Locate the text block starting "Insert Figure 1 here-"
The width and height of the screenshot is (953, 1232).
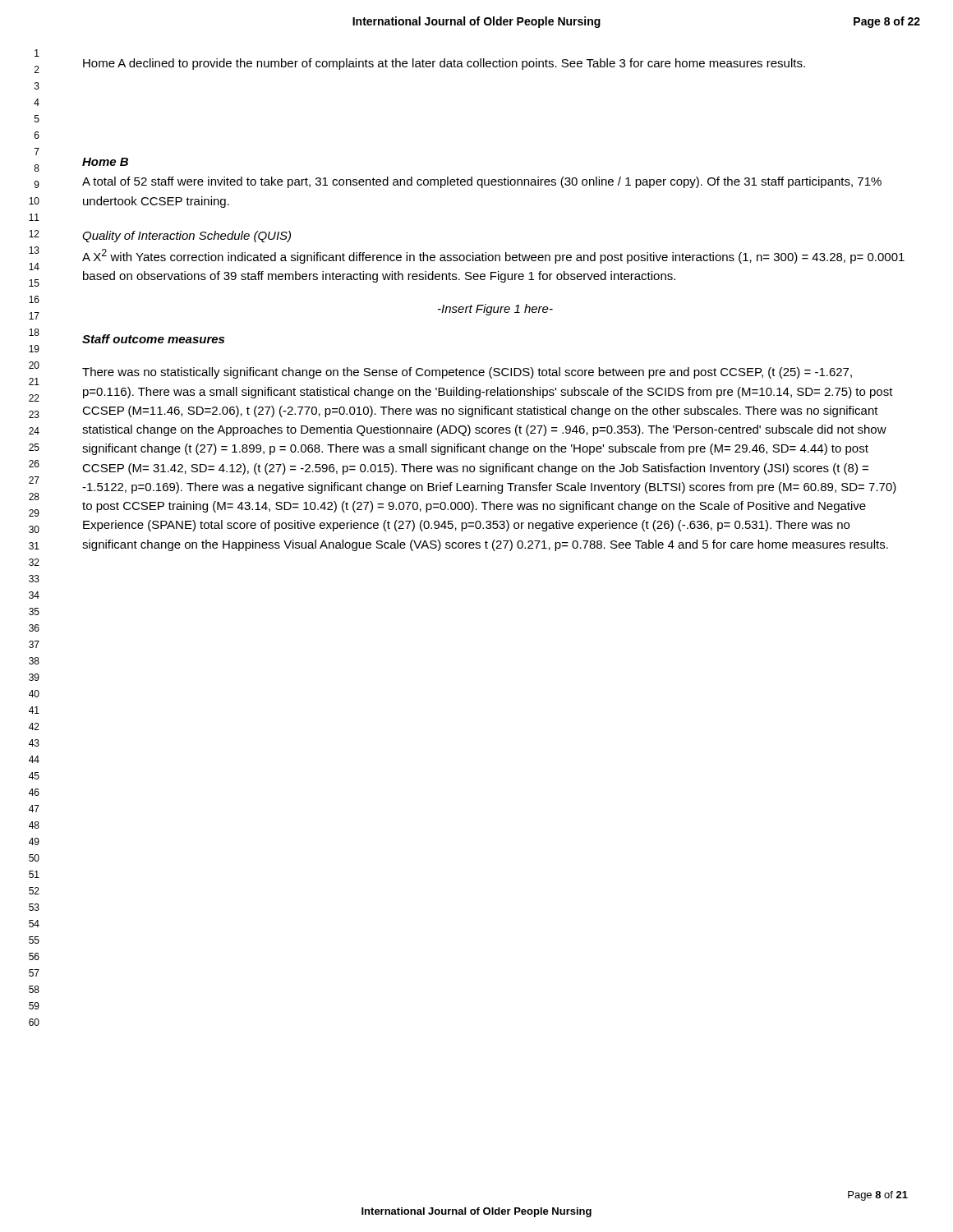(x=495, y=309)
